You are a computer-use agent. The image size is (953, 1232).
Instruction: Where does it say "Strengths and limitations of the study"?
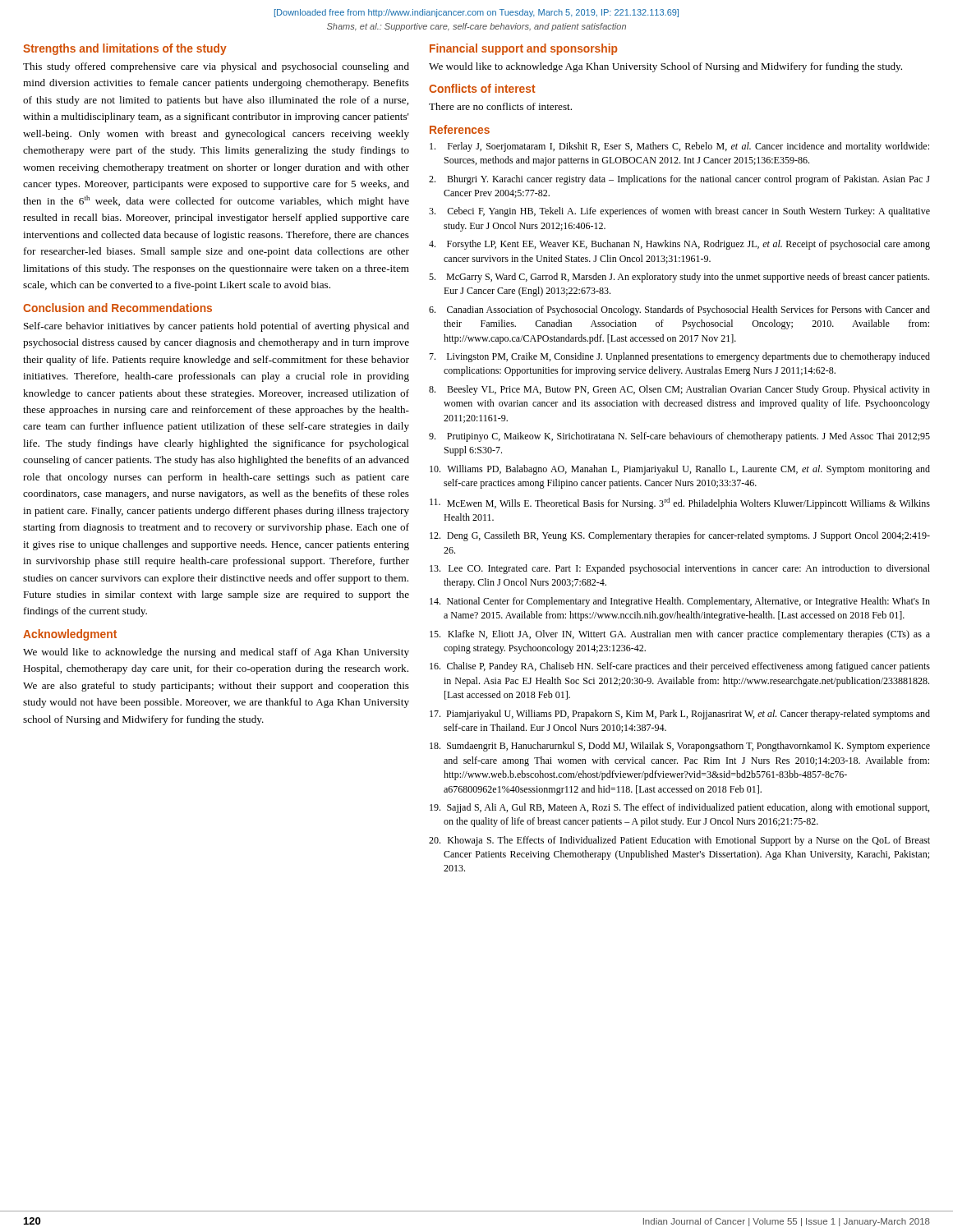(x=125, y=49)
